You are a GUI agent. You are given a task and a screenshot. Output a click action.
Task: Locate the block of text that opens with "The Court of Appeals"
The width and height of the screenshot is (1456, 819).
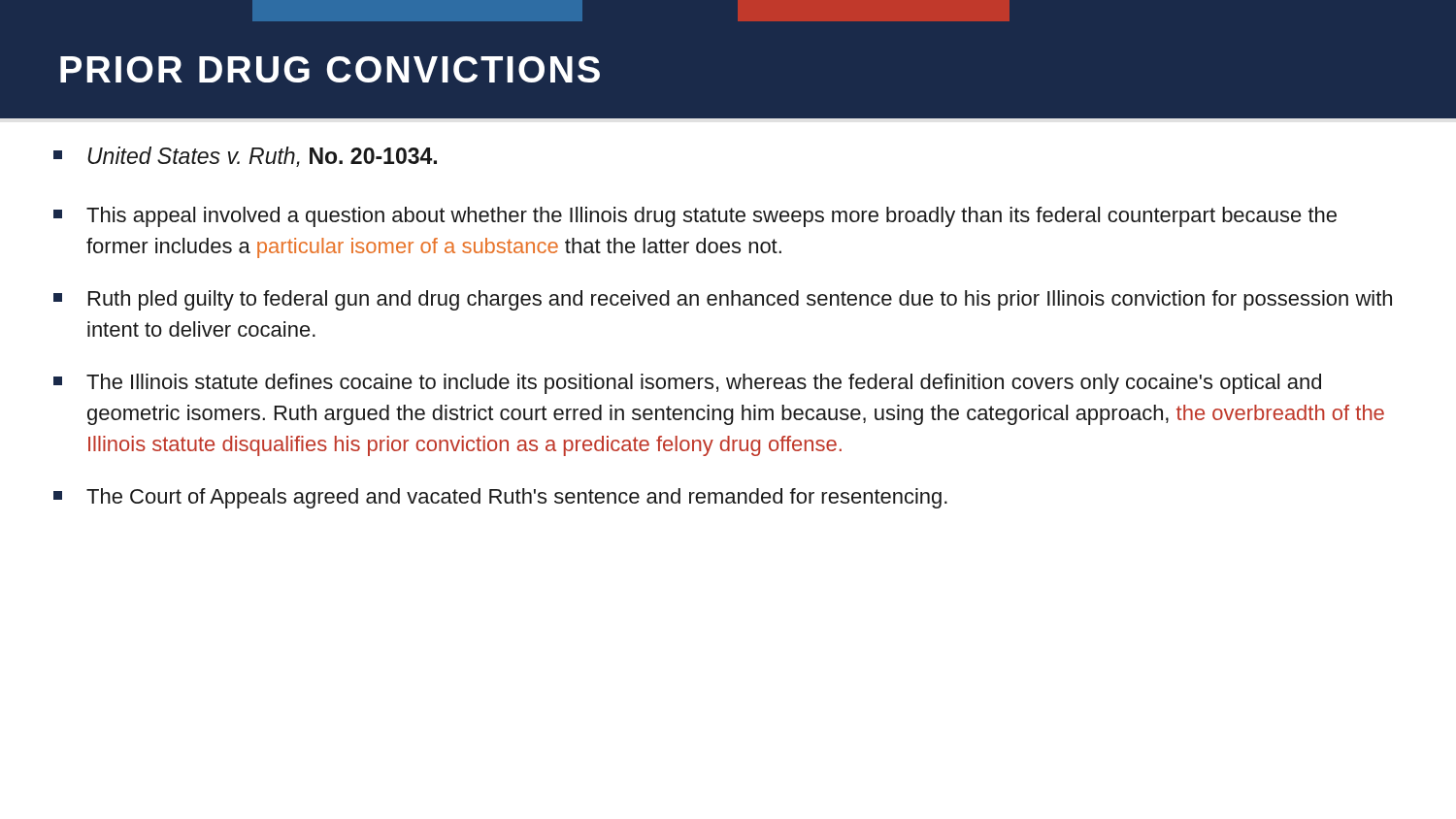[501, 496]
